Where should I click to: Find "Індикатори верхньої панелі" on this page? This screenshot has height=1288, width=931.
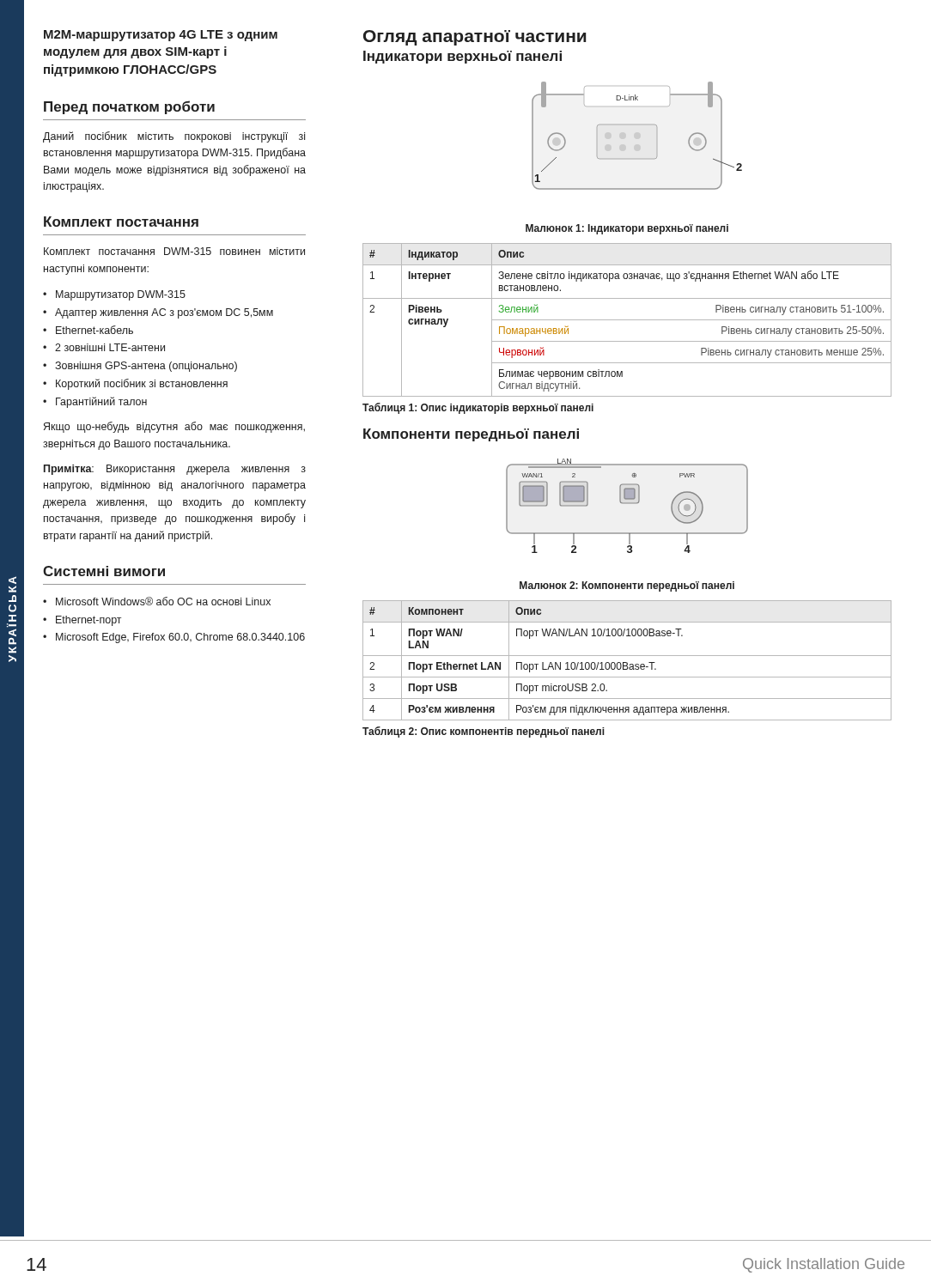coord(463,56)
